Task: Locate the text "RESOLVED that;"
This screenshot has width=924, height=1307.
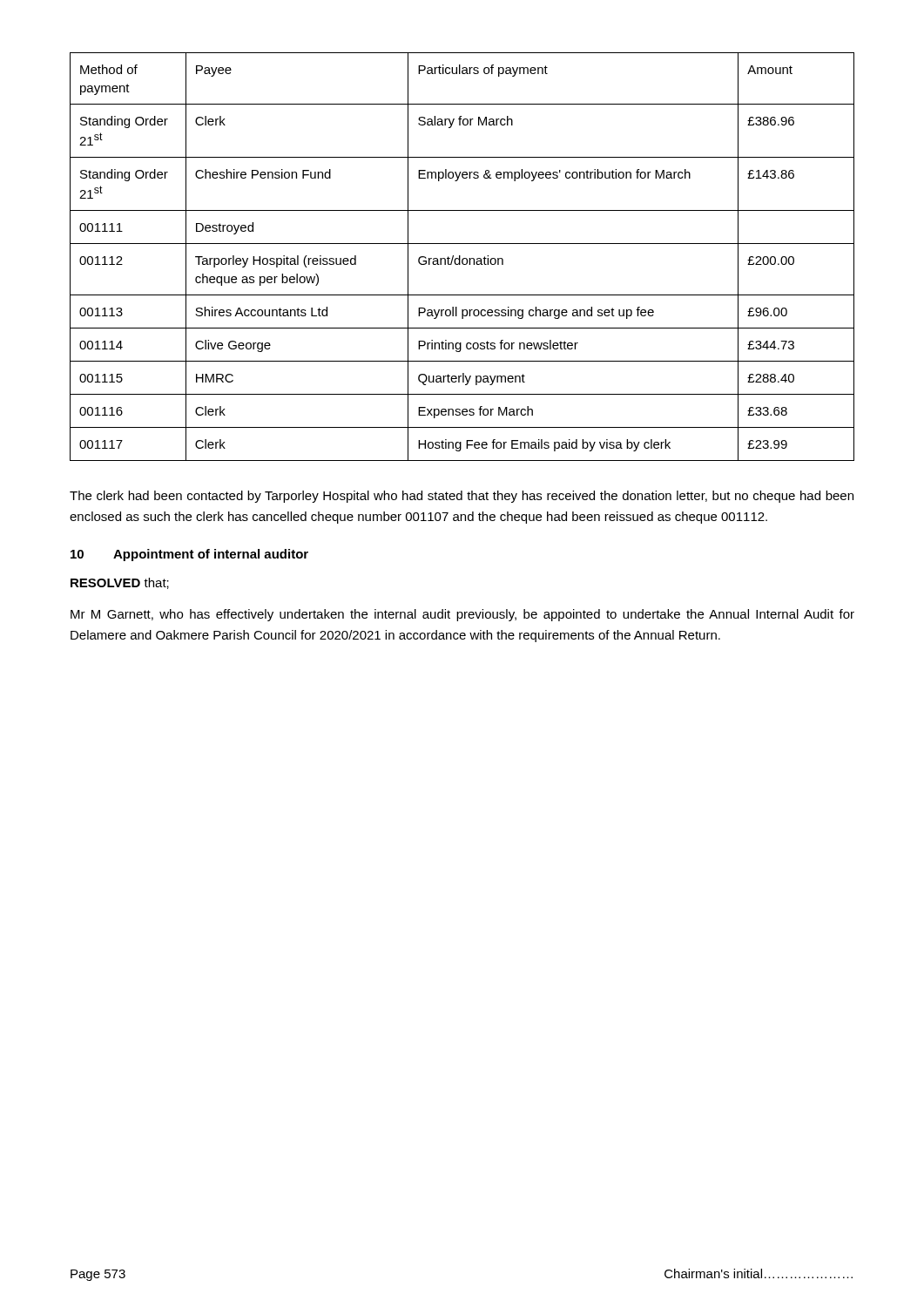Action: pyautogui.click(x=120, y=583)
